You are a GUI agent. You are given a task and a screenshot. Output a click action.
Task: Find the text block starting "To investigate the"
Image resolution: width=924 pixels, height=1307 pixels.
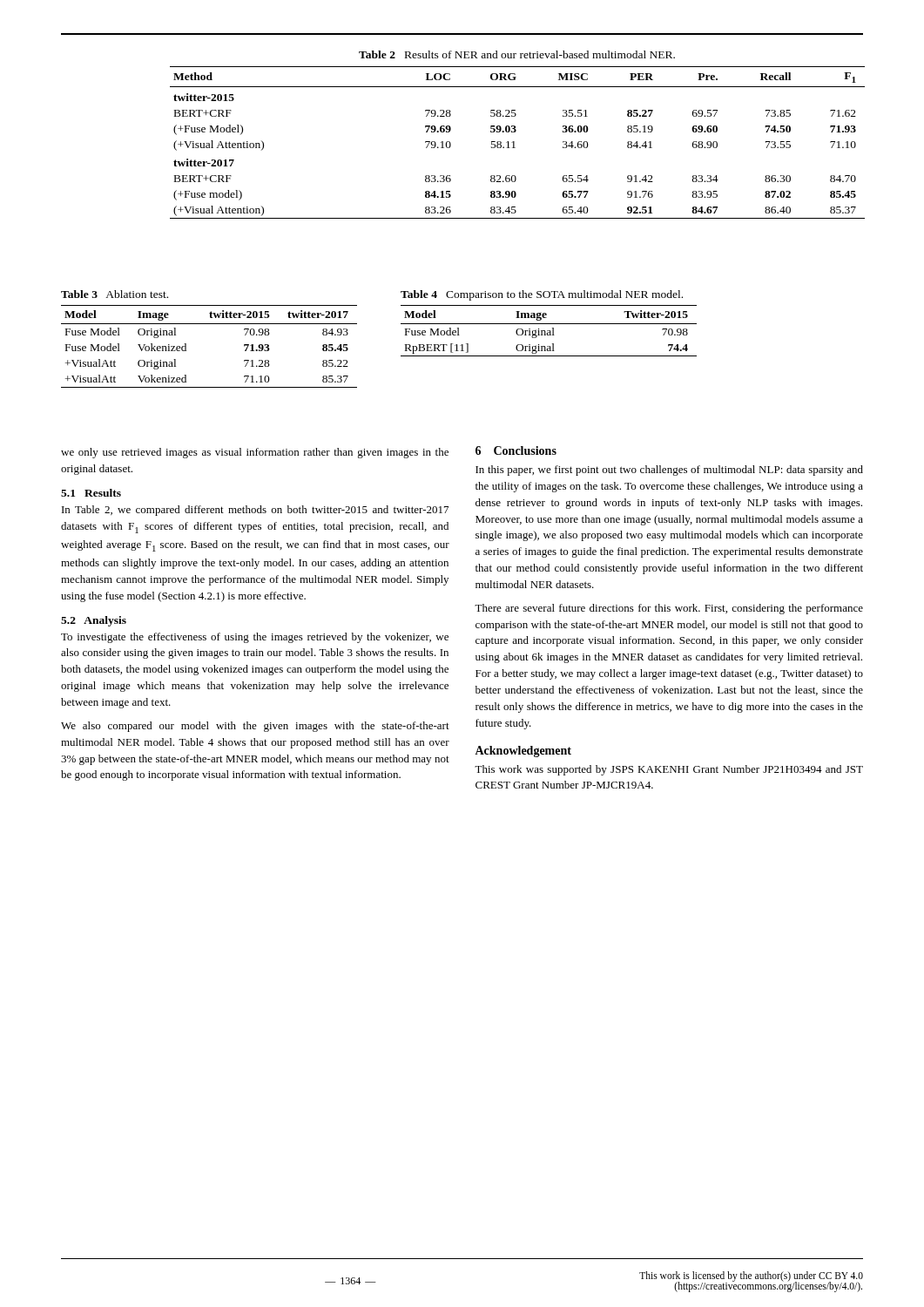[255, 669]
